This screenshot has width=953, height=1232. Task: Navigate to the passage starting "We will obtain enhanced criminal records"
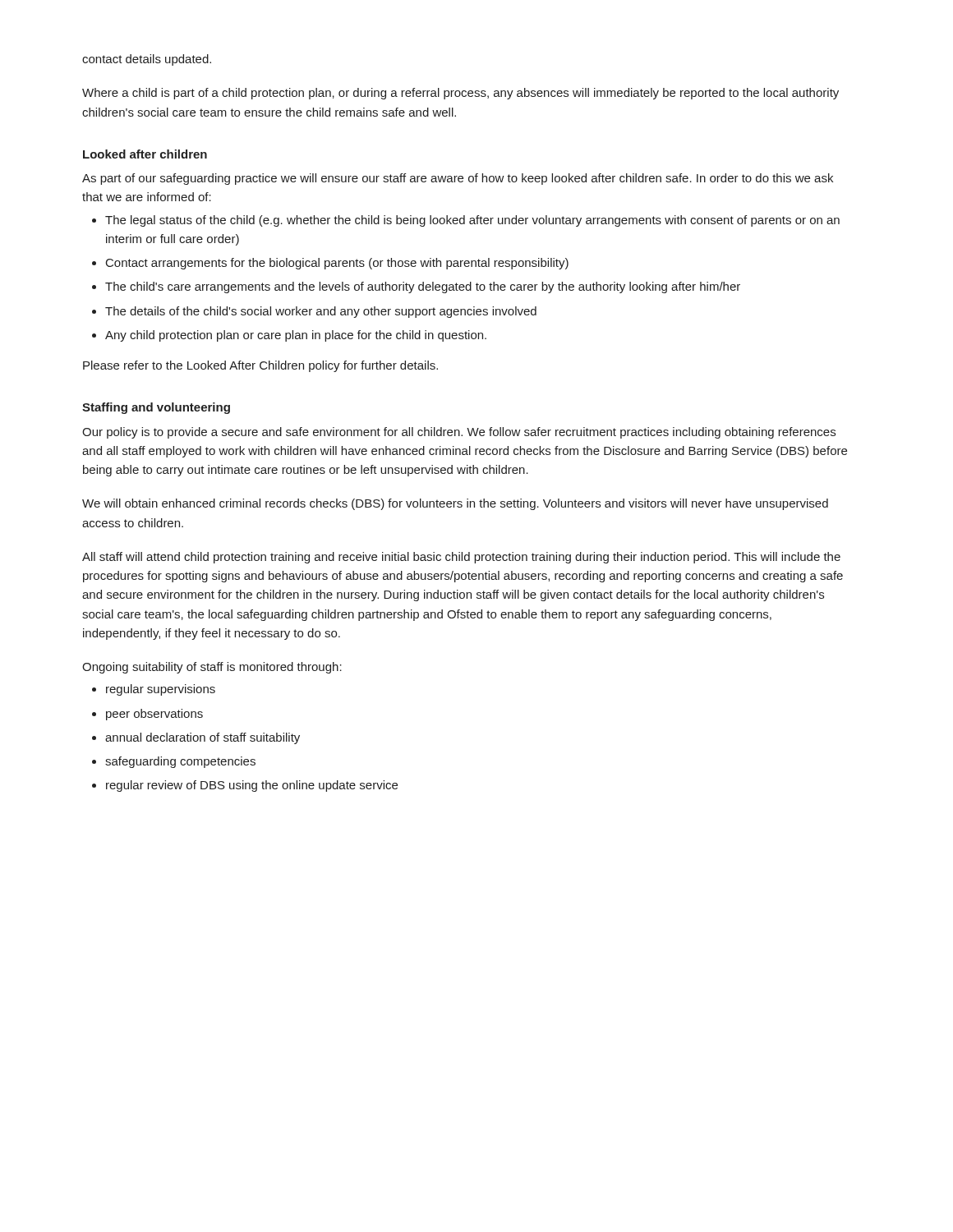455,513
